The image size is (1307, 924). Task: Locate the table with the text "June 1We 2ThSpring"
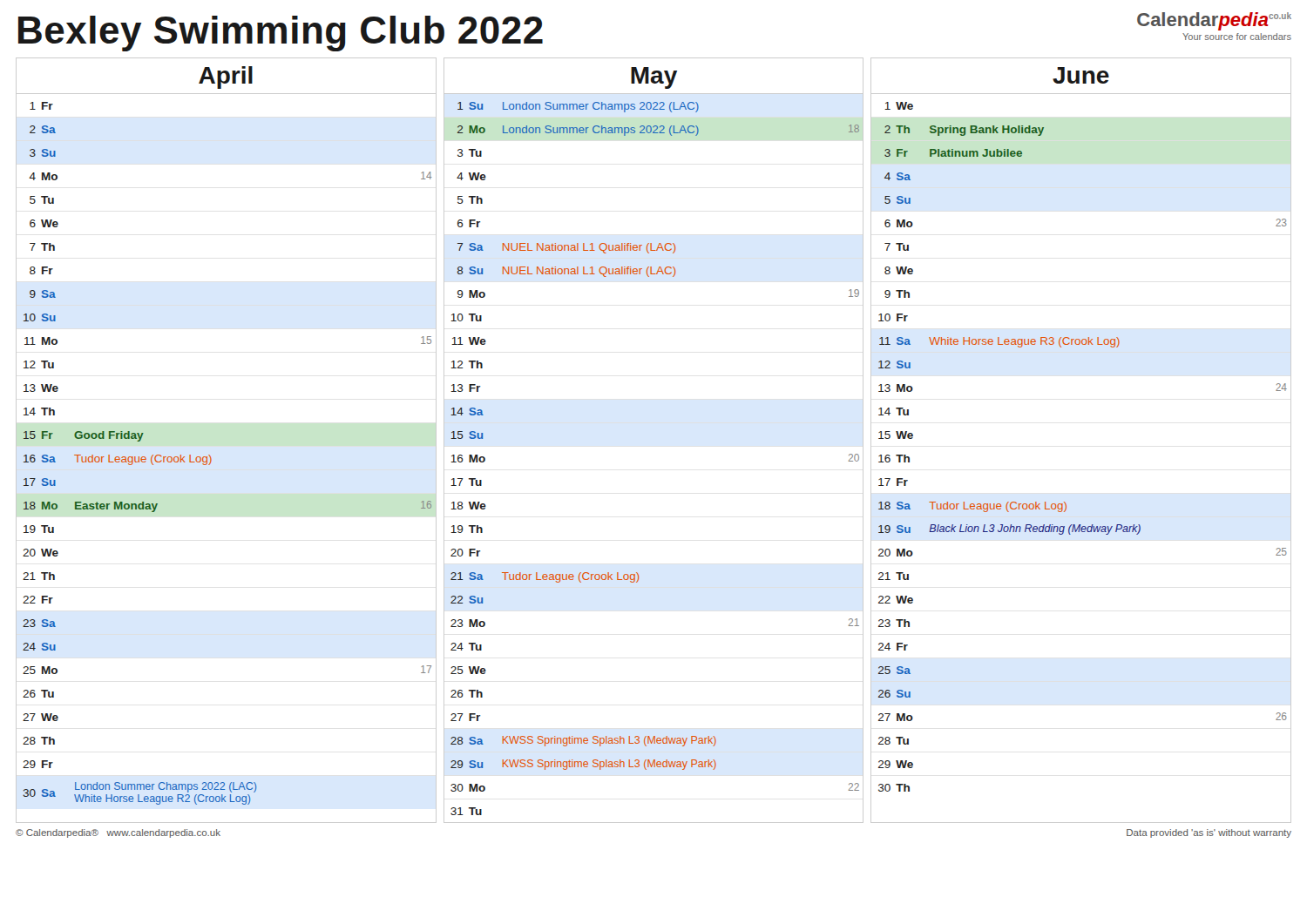coord(1081,440)
